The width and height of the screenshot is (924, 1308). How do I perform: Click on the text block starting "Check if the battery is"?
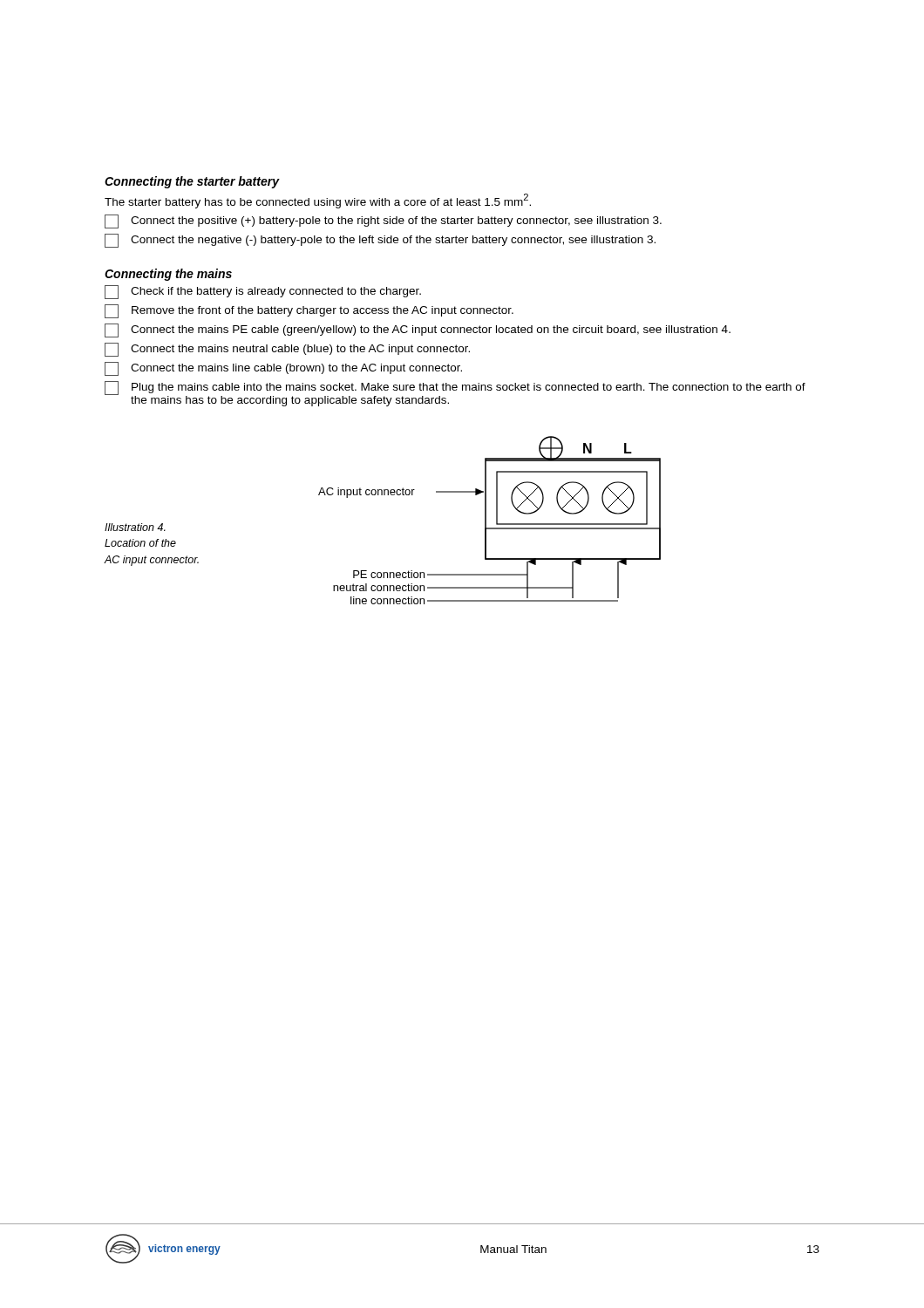[263, 292]
